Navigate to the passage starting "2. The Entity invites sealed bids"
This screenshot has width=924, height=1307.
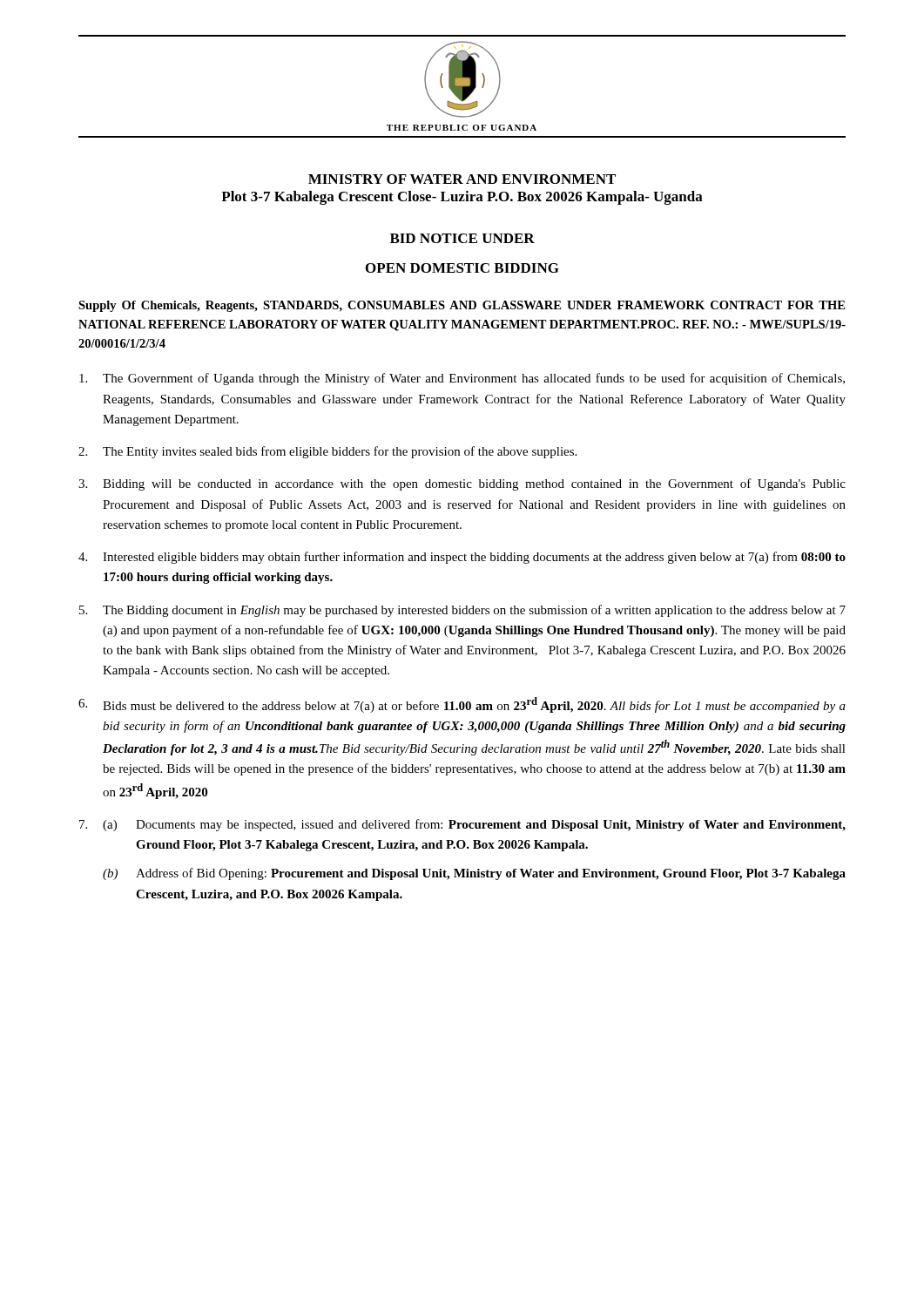click(462, 452)
